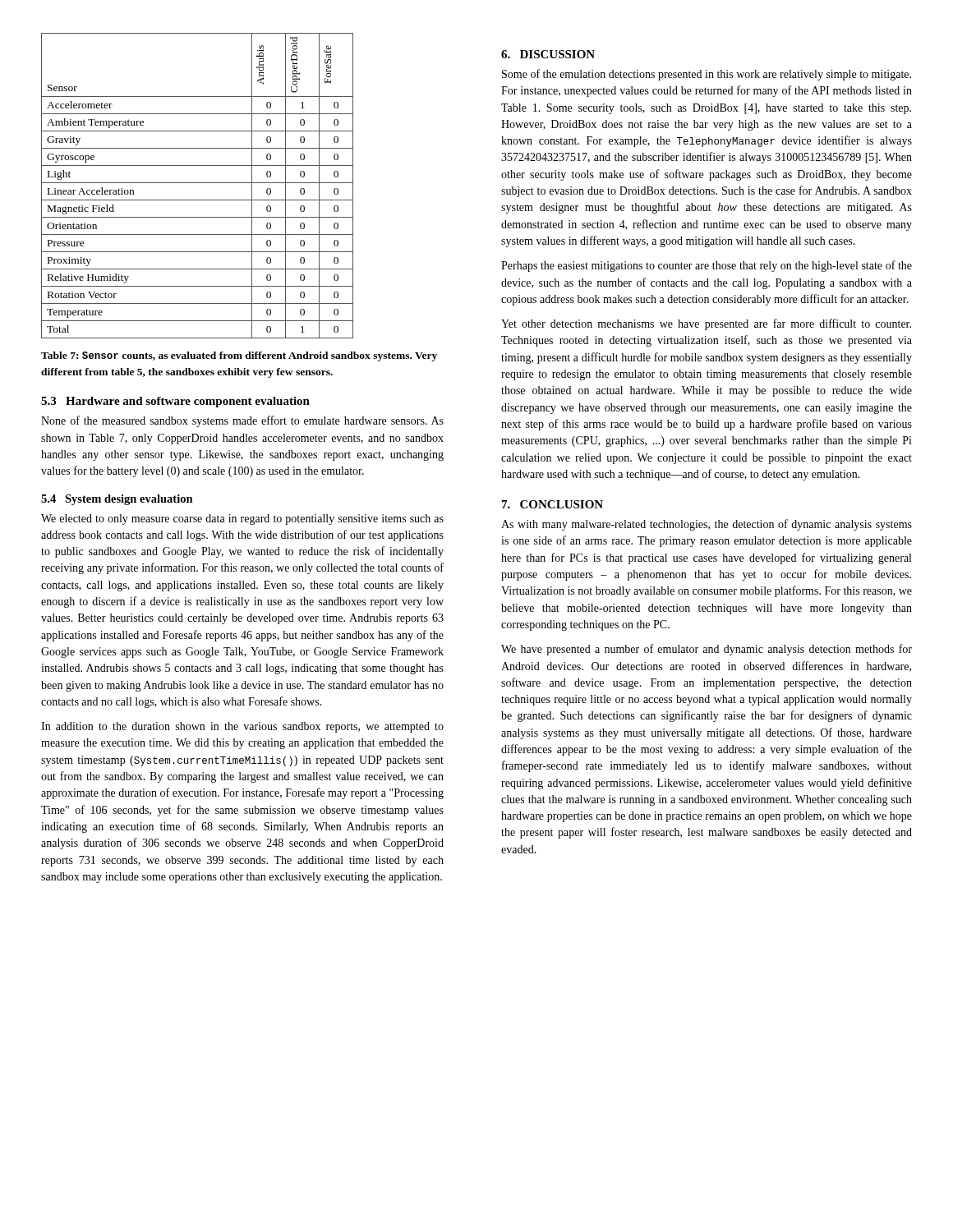Find the block starting "5.4 System design evaluation"
The width and height of the screenshot is (953, 1232).
pyautogui.click(x=117, y=498)
